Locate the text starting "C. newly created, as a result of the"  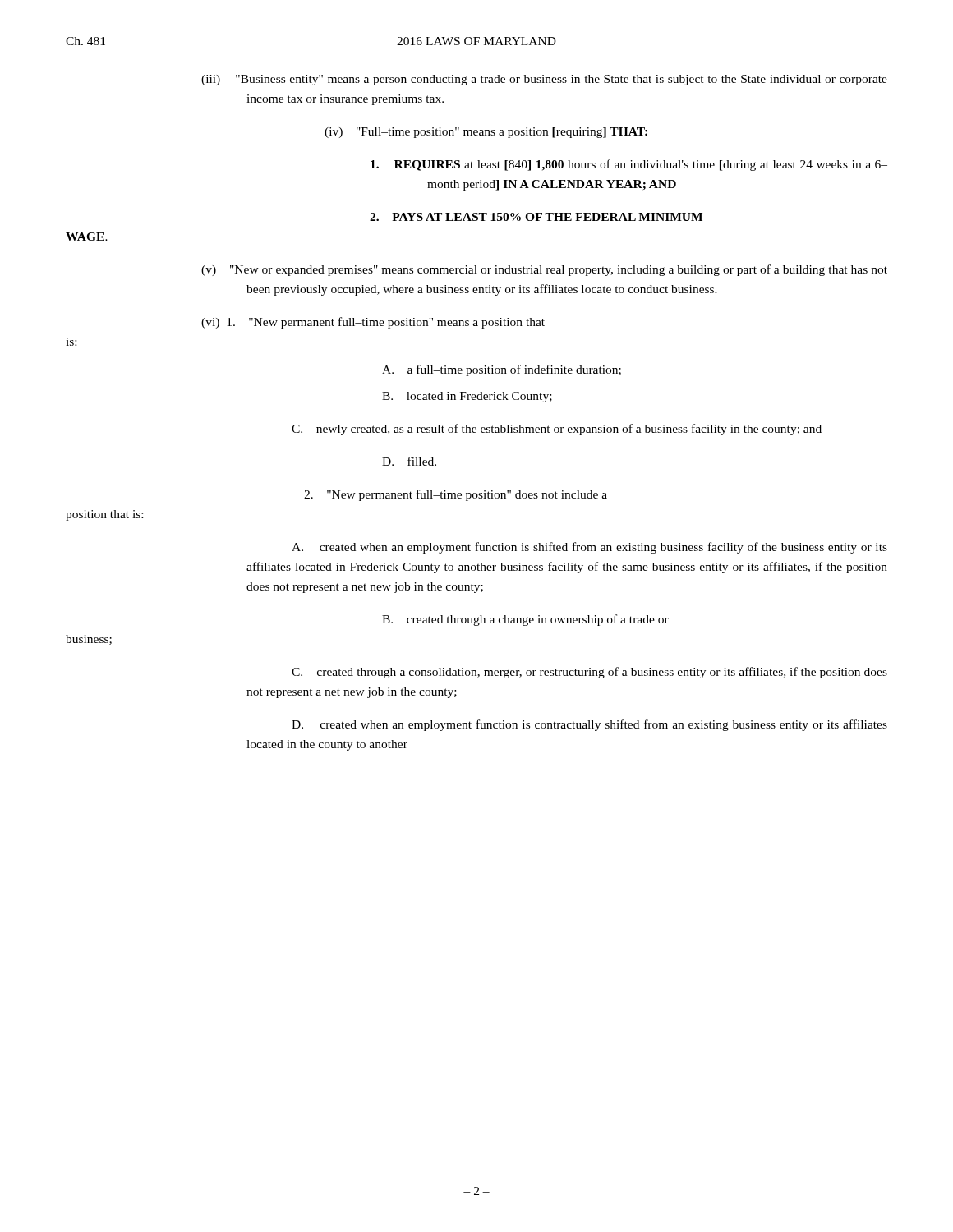click(557, 428)
